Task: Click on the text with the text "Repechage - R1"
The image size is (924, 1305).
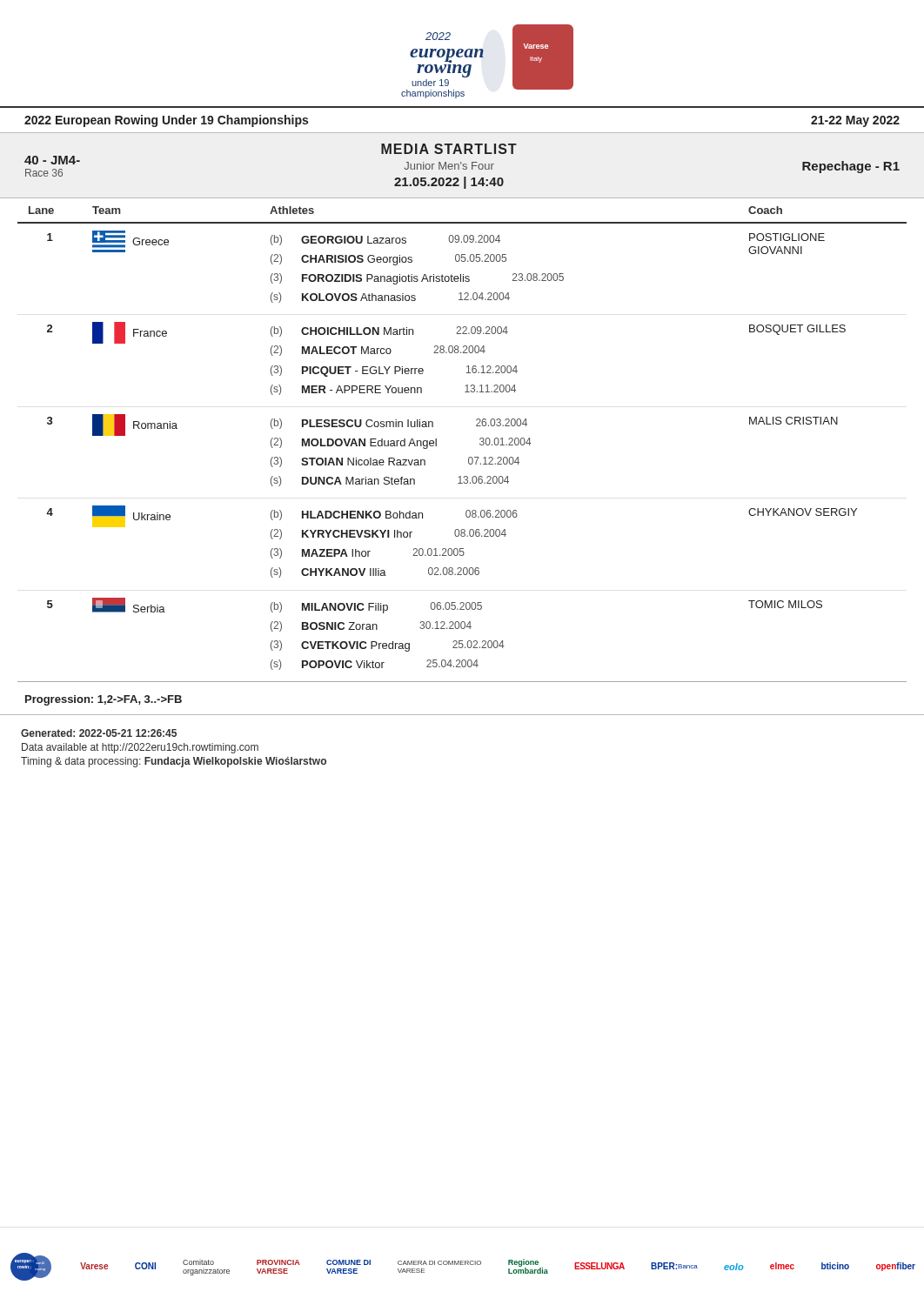Action: click(839, 165)
